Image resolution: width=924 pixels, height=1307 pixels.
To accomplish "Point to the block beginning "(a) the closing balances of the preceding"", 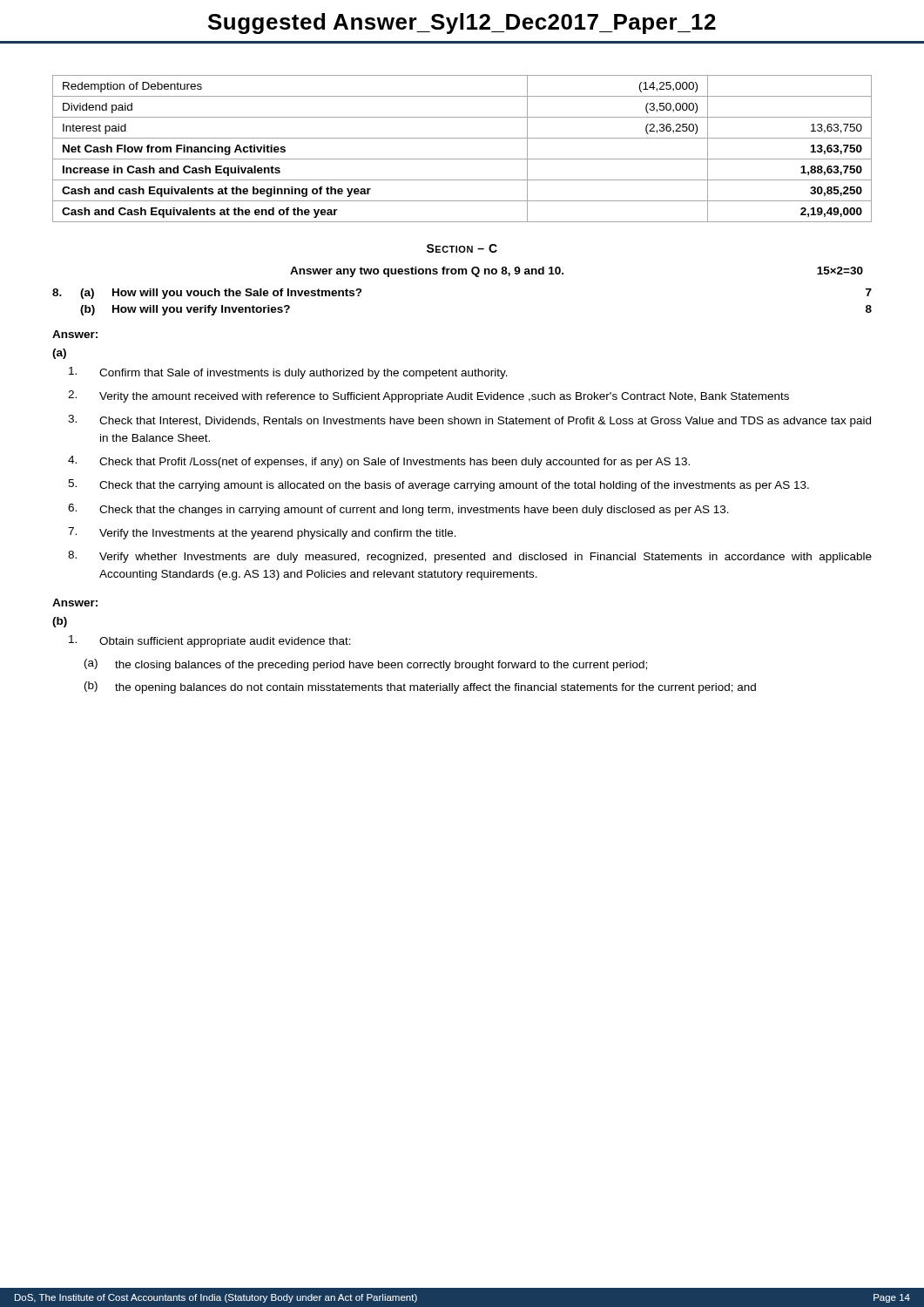I will pyautogui.click(x=462, y=665).
